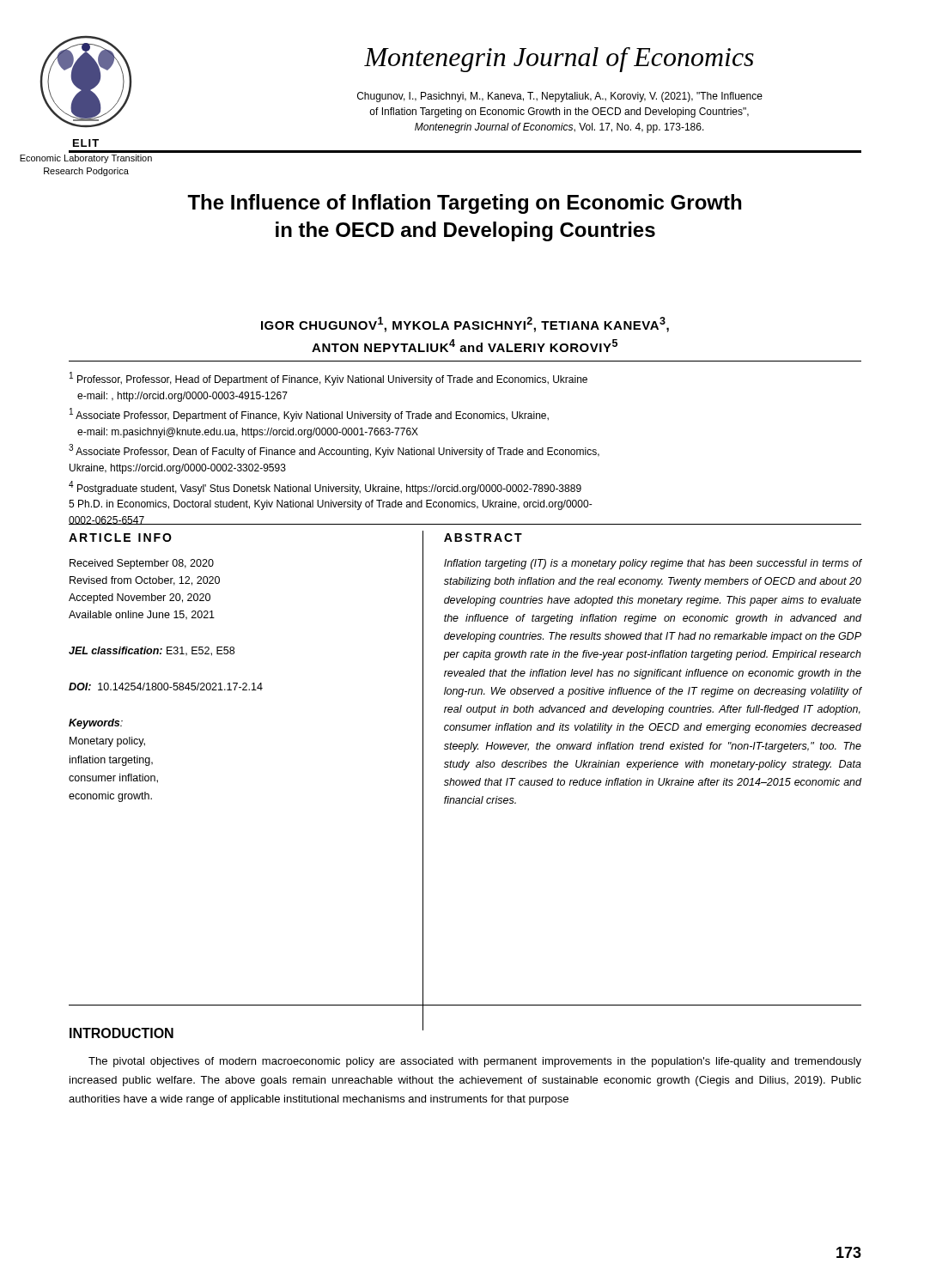Navigate to the passage starting "JEL classification: E31, E52, E58"
This screenshot has height=1288, width=930.
click(152, 651)
